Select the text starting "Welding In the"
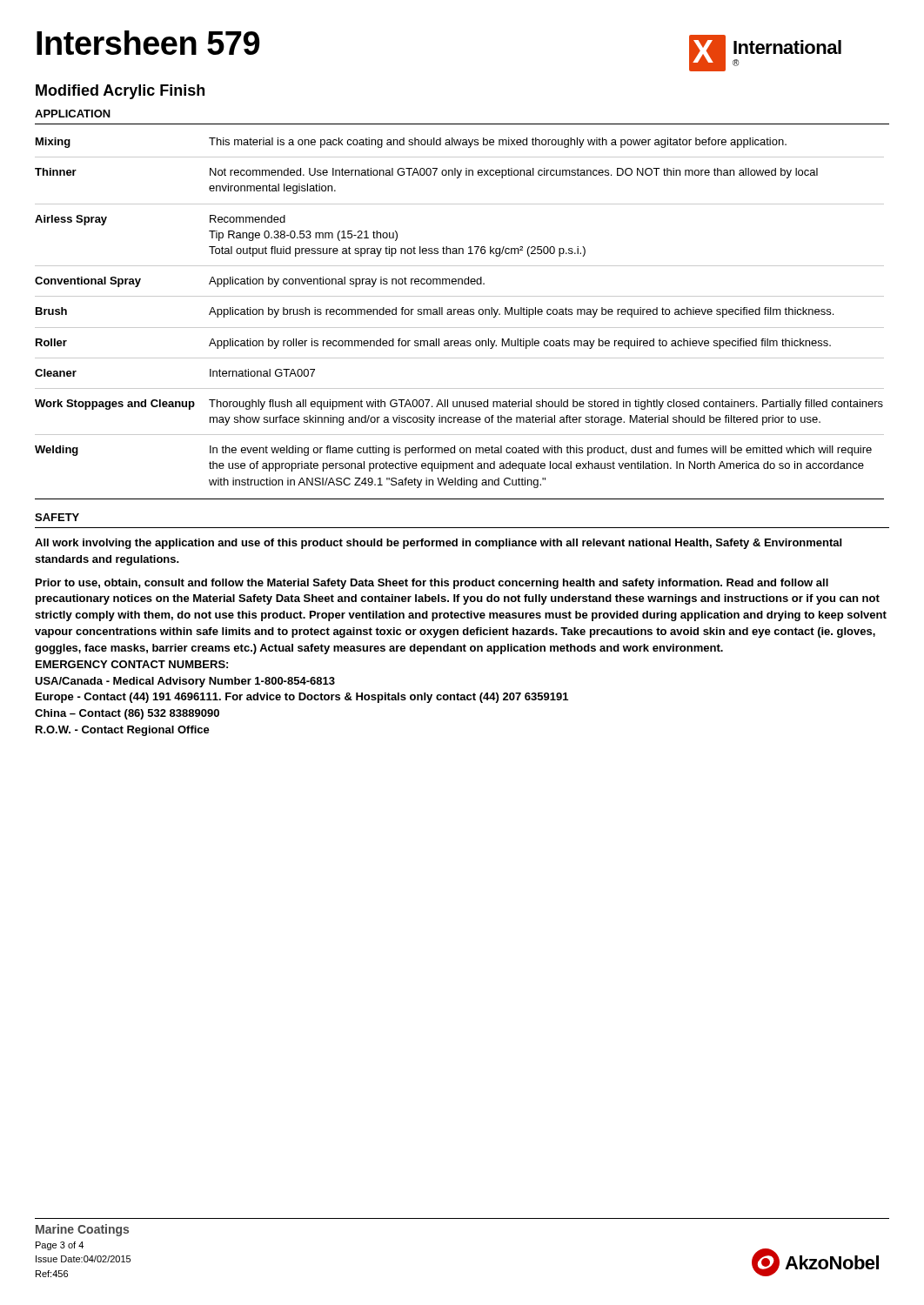Viewport: 924px width, 1305px height. [x=462, y=466]
